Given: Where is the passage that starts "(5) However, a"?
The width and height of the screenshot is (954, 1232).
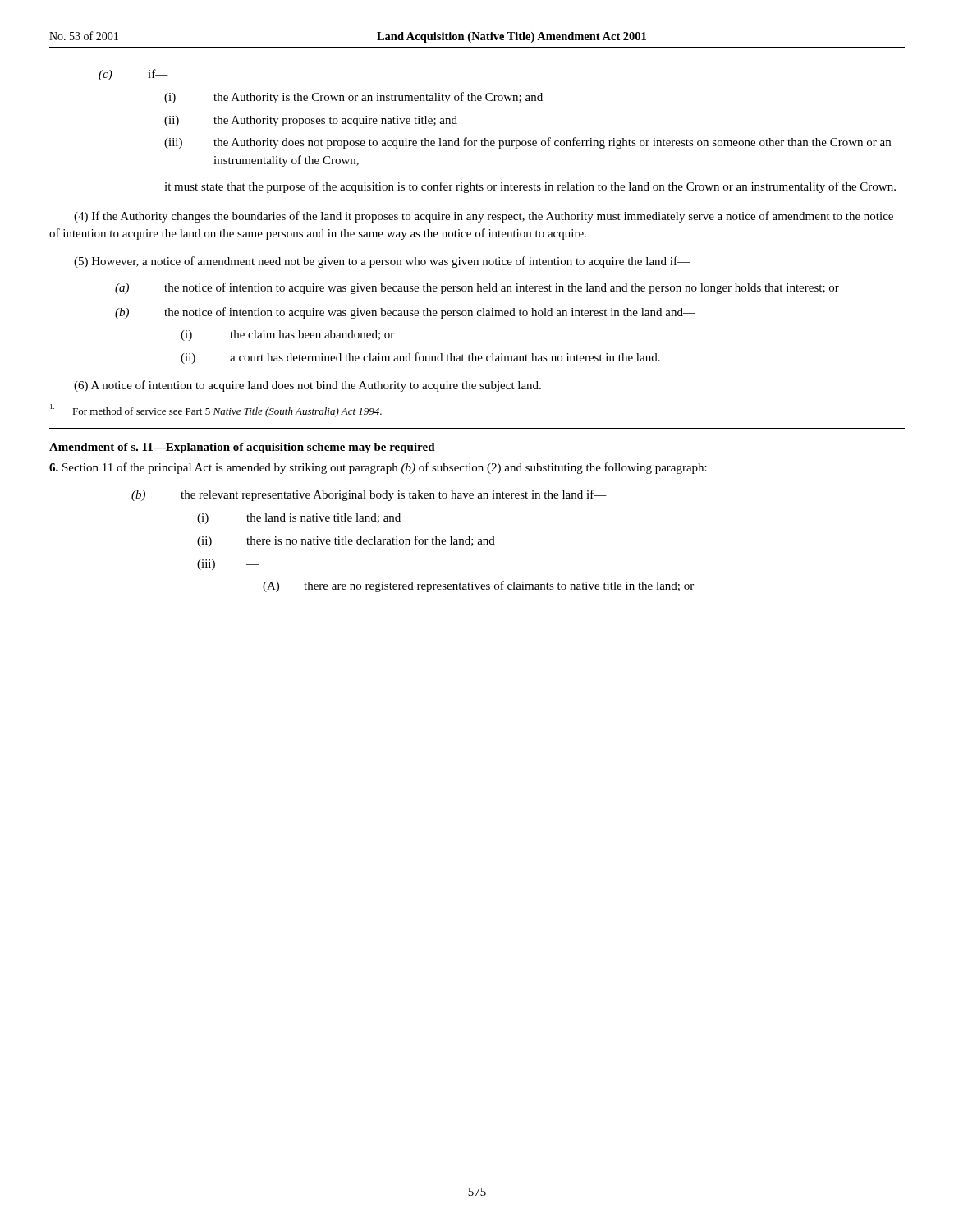Looking at the screenshot, I should [382, 261].
